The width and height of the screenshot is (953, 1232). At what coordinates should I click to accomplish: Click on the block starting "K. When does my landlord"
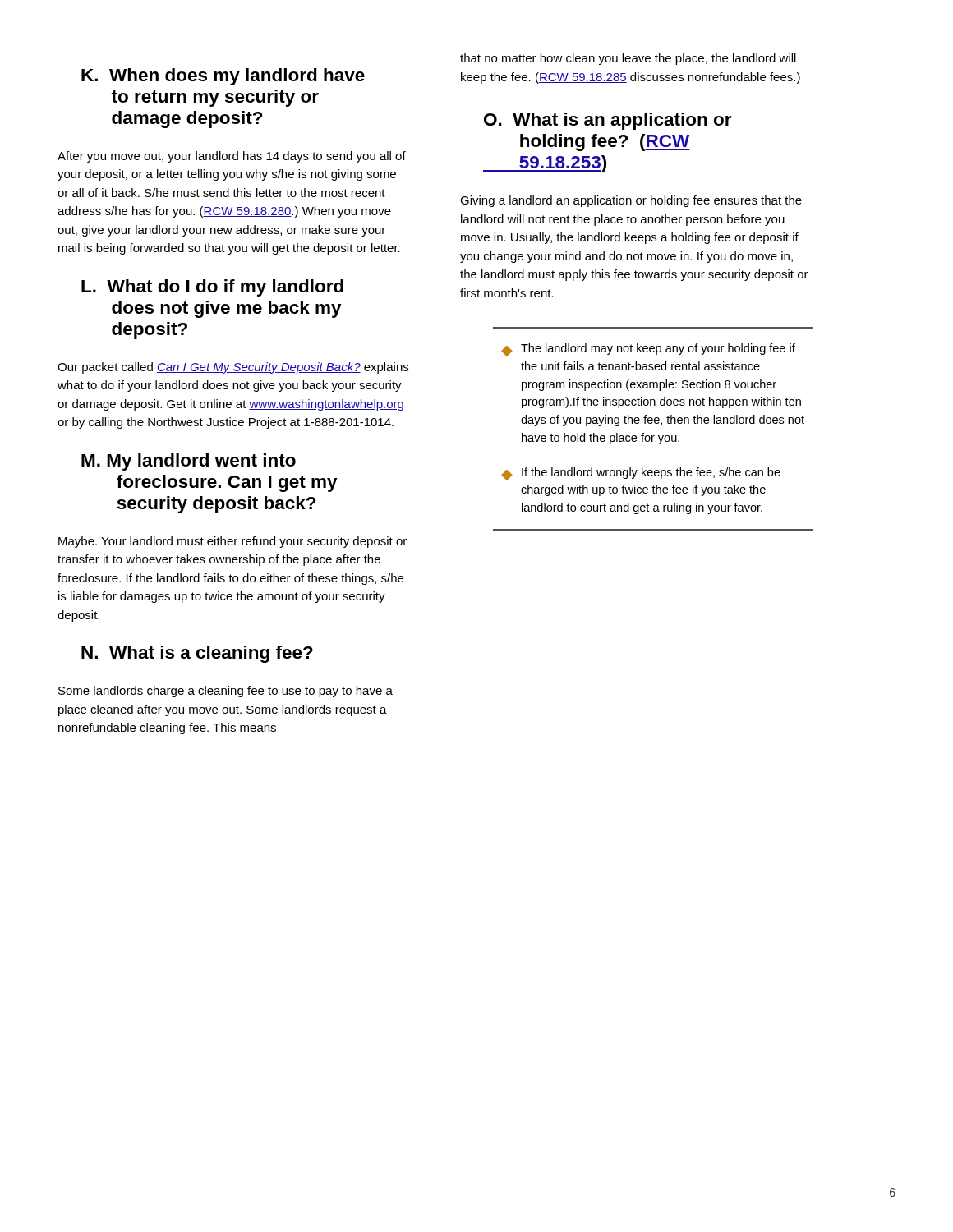[x=234, y=97]
